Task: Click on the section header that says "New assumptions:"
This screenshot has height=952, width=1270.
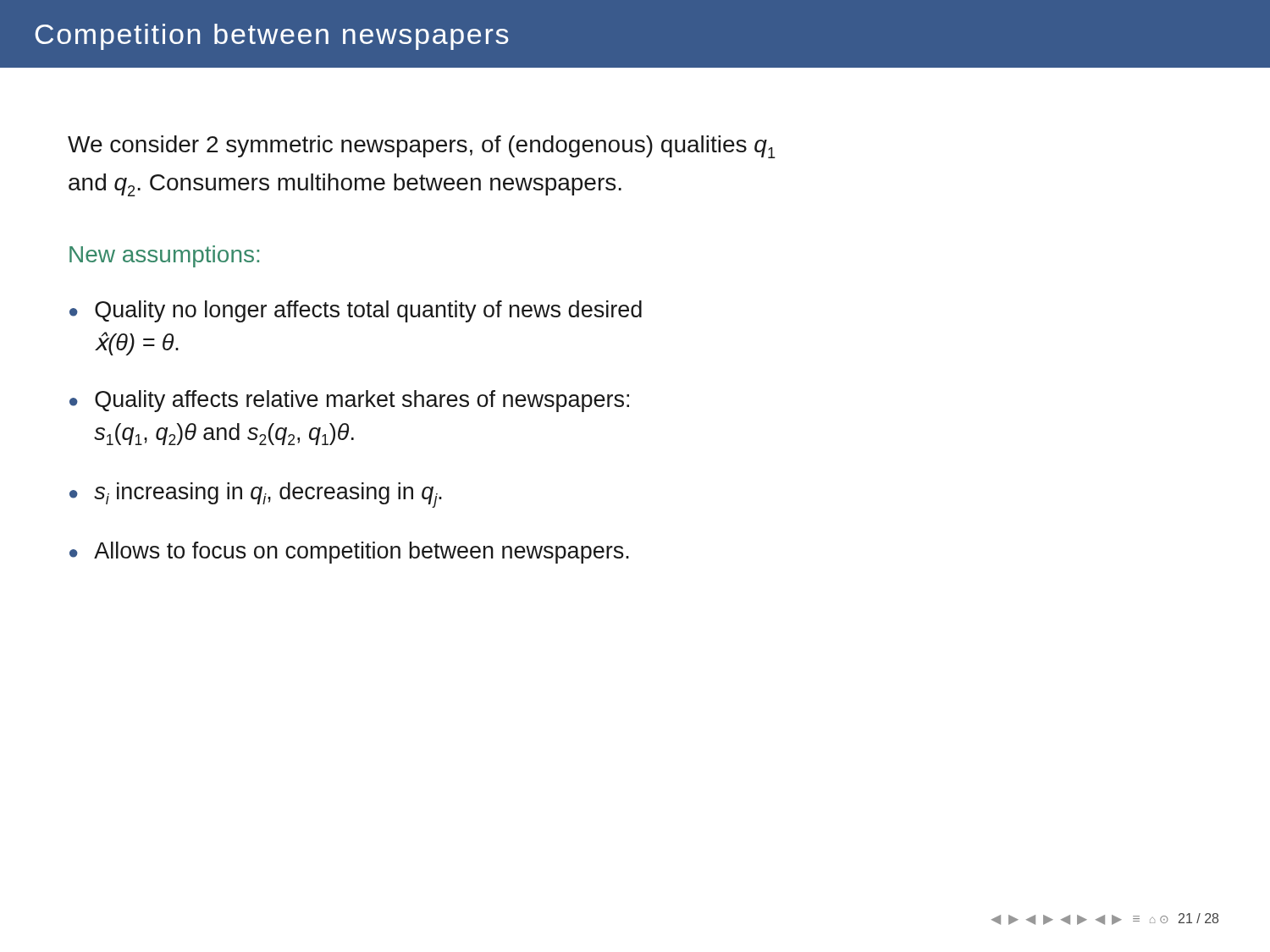Action: click(x=165, y=254)
